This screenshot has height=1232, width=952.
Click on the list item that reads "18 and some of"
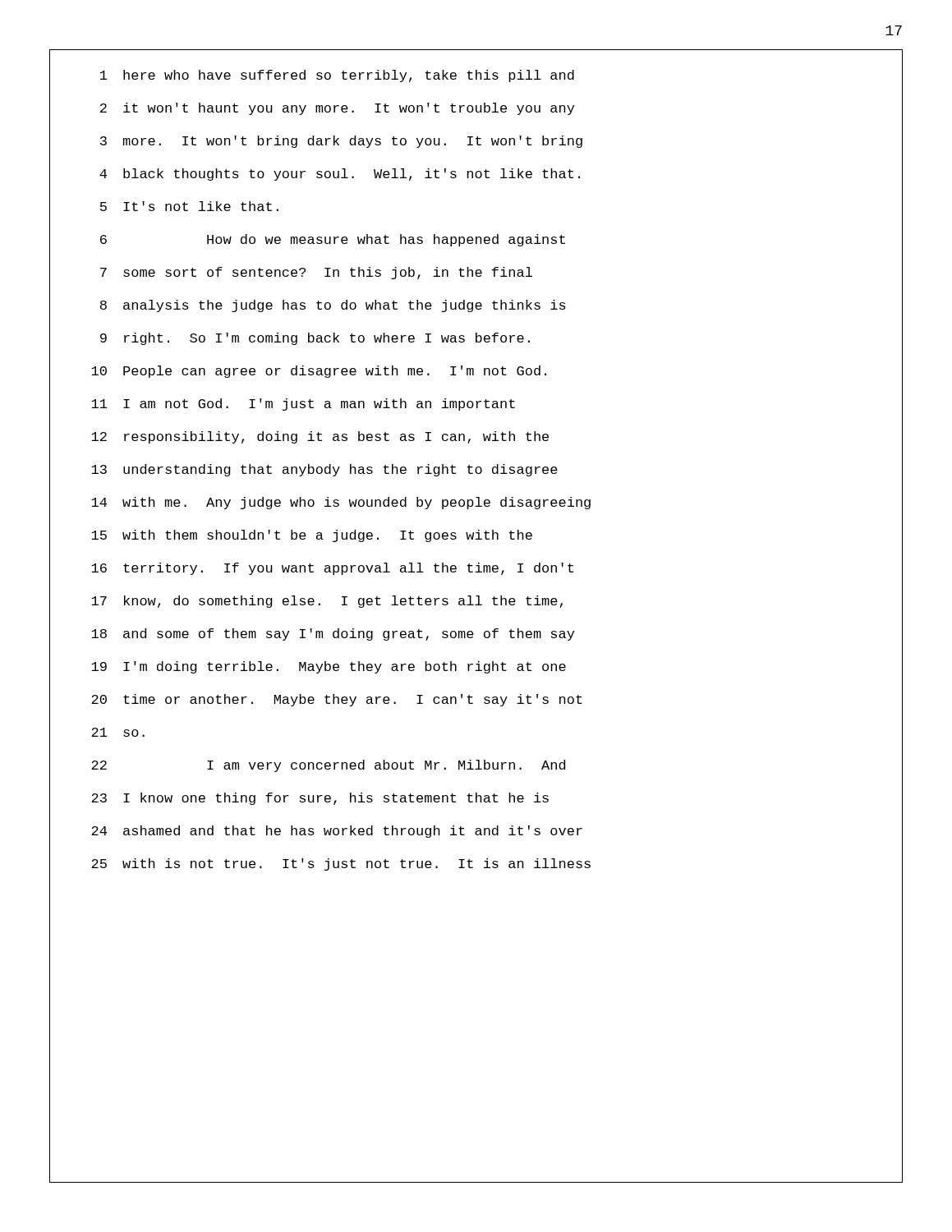point(472,634)
